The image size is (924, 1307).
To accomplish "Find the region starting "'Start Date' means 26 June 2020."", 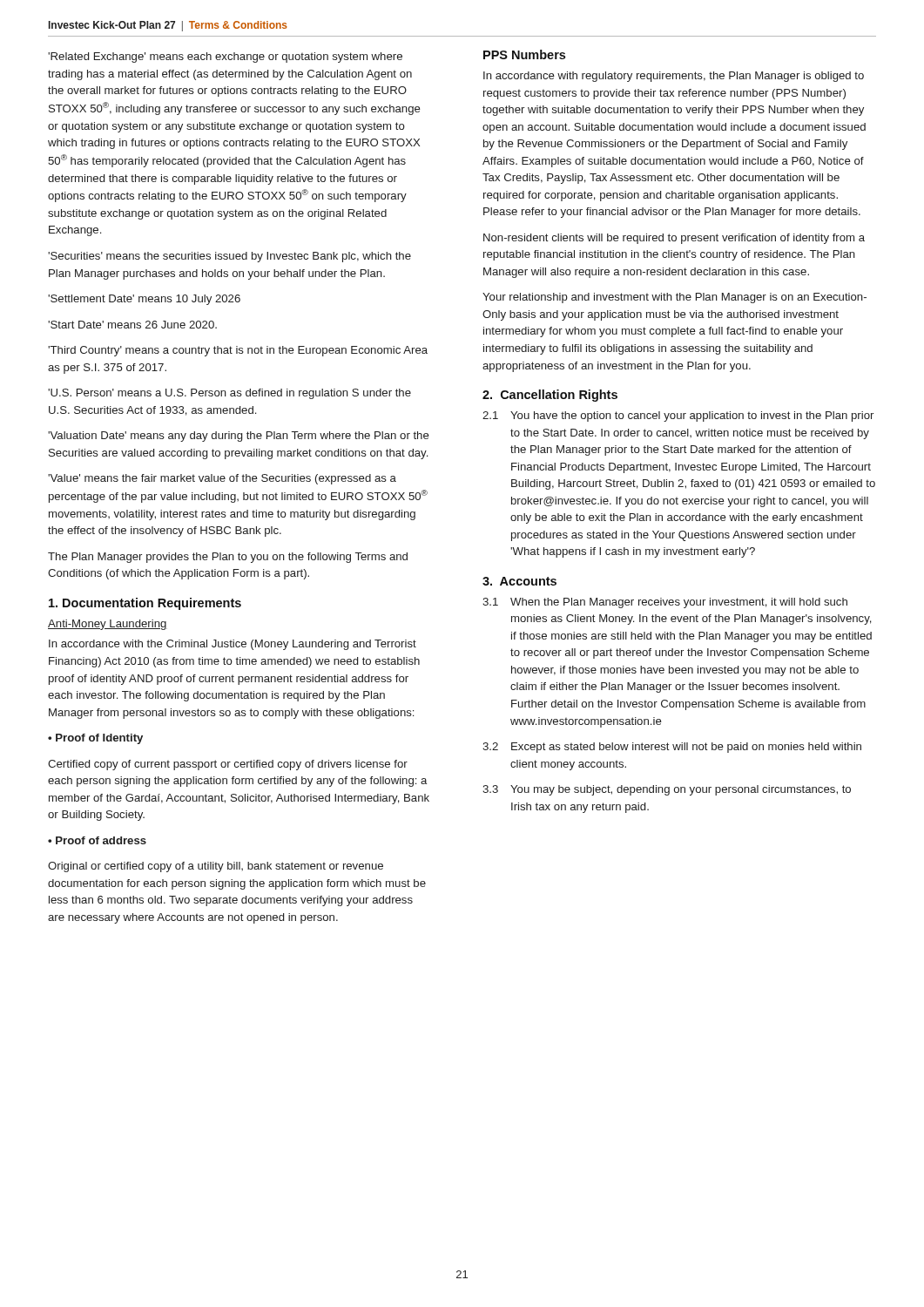I will [132, 325].
